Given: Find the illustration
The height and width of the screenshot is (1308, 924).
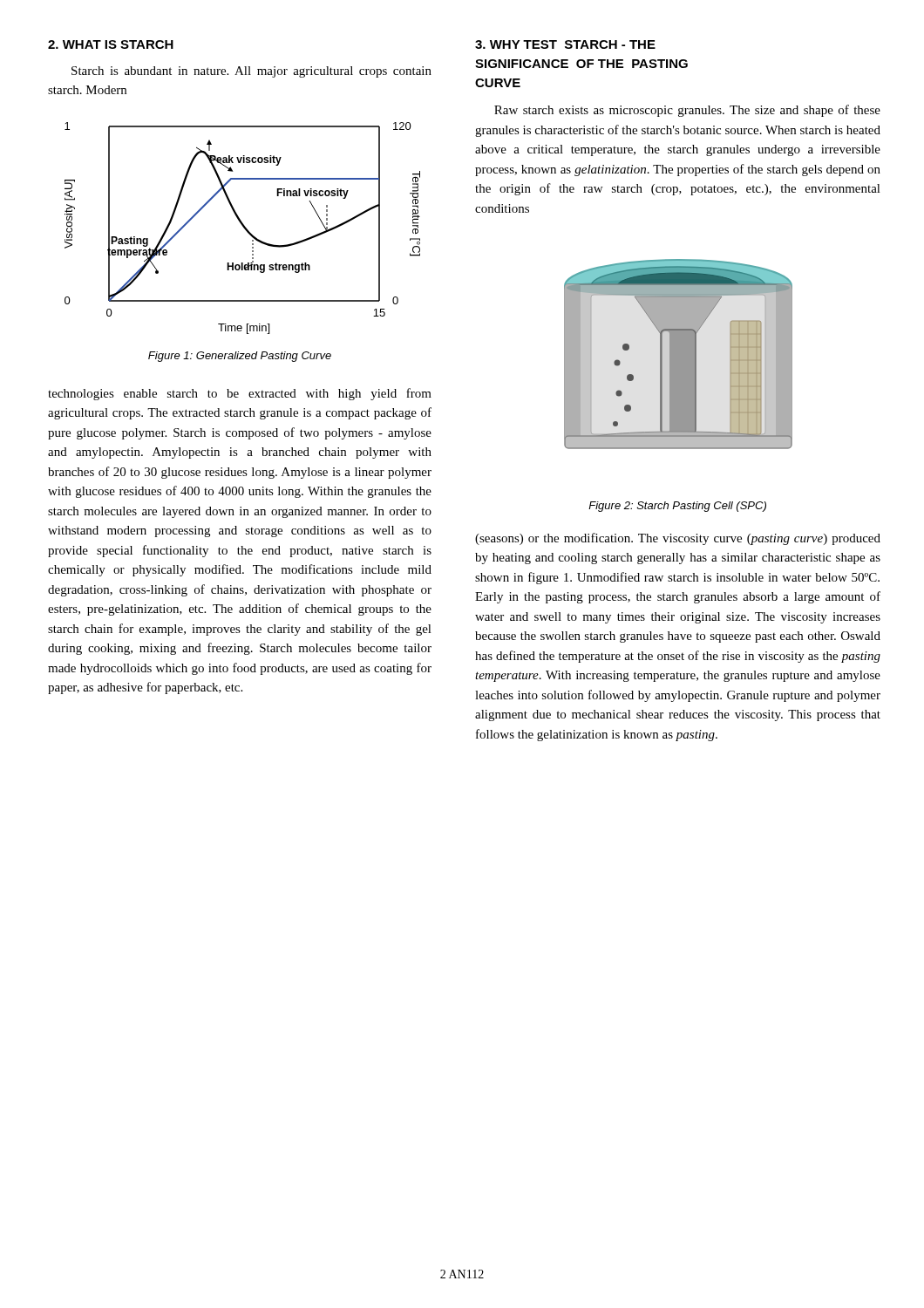Looking at the screenshot, I should [x=678, y=363].
